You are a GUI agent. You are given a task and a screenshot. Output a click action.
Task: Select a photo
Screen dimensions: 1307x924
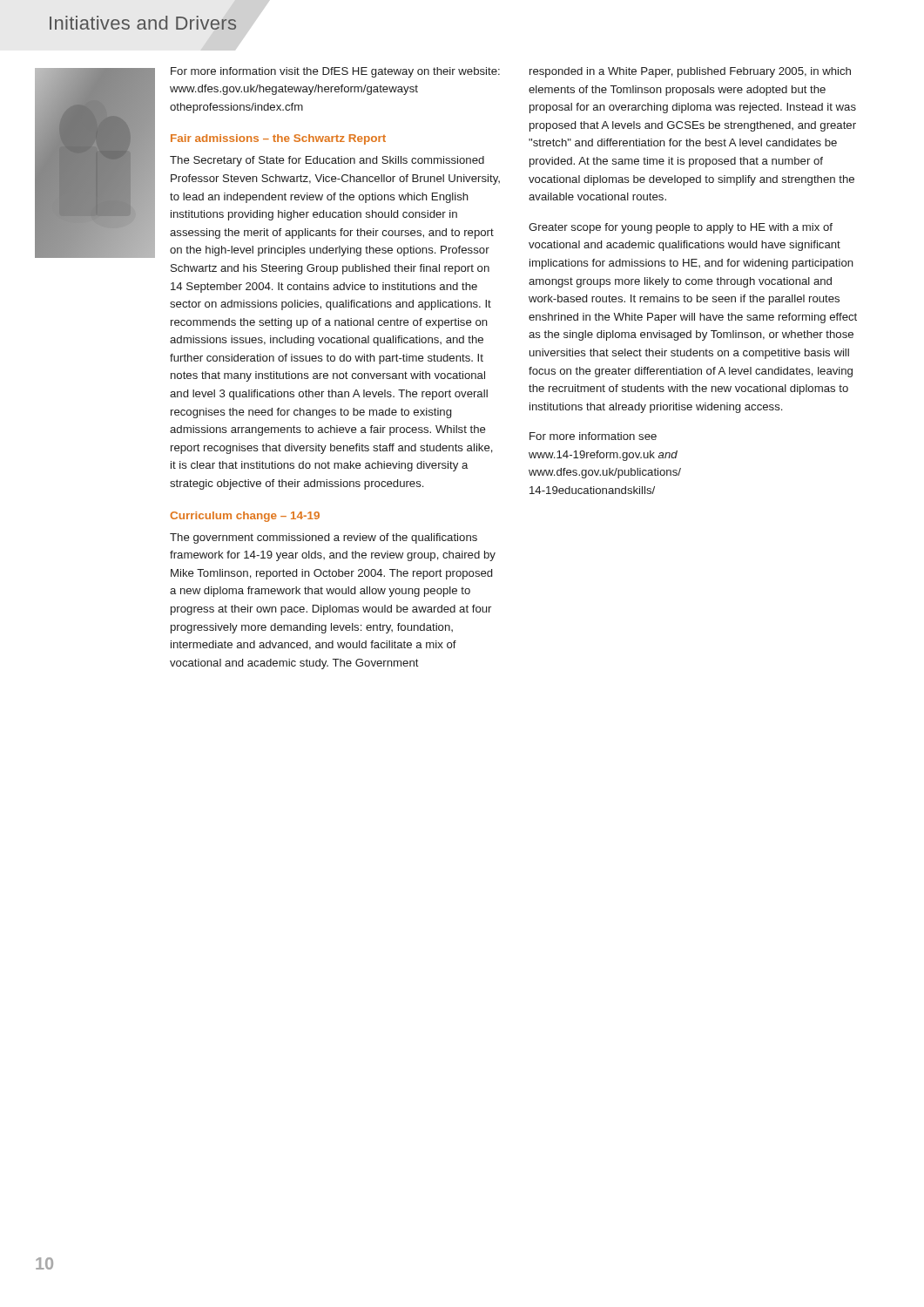tap(95, 163)
